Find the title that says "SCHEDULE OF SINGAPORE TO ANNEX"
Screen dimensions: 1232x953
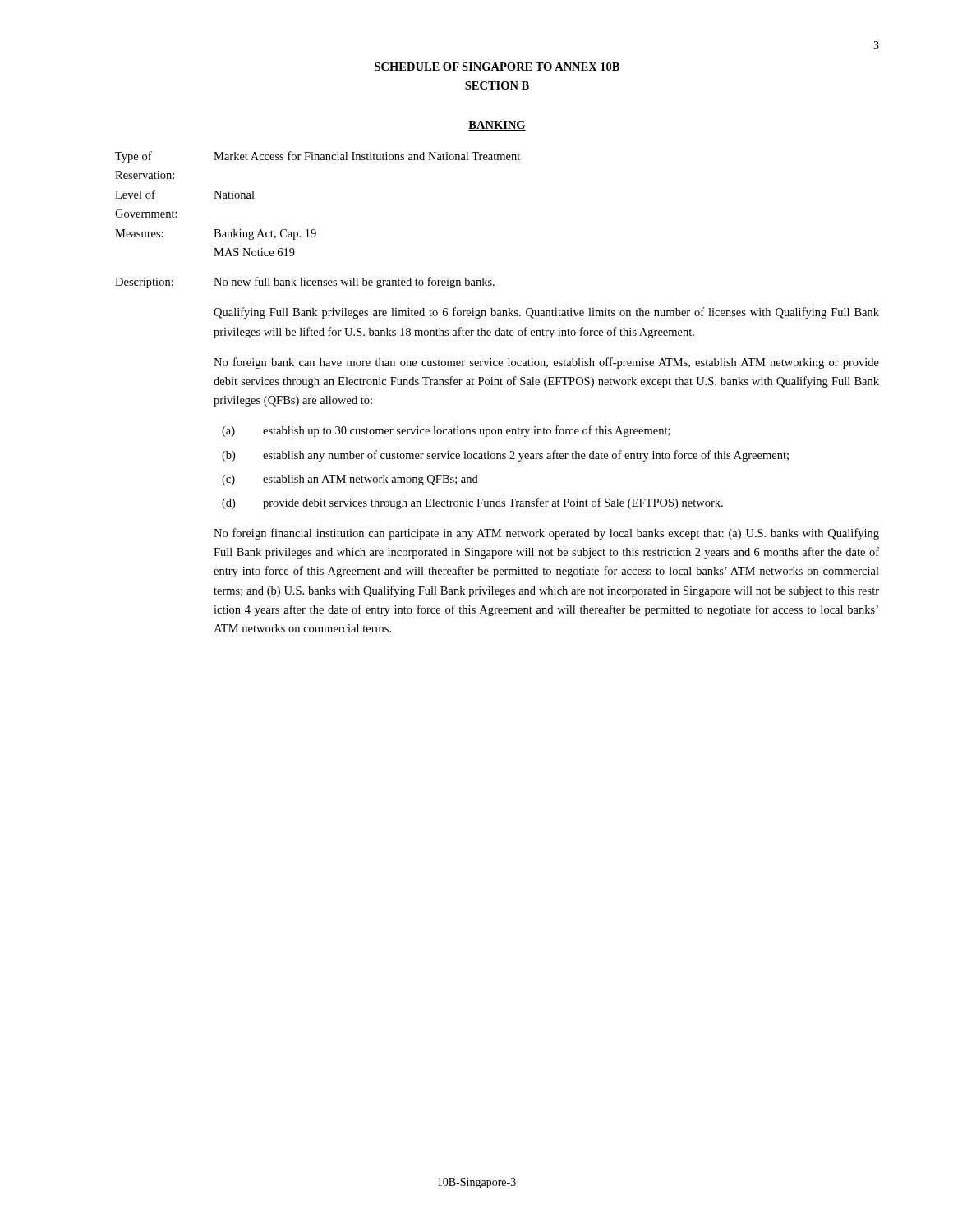click(x=497, y=77)
